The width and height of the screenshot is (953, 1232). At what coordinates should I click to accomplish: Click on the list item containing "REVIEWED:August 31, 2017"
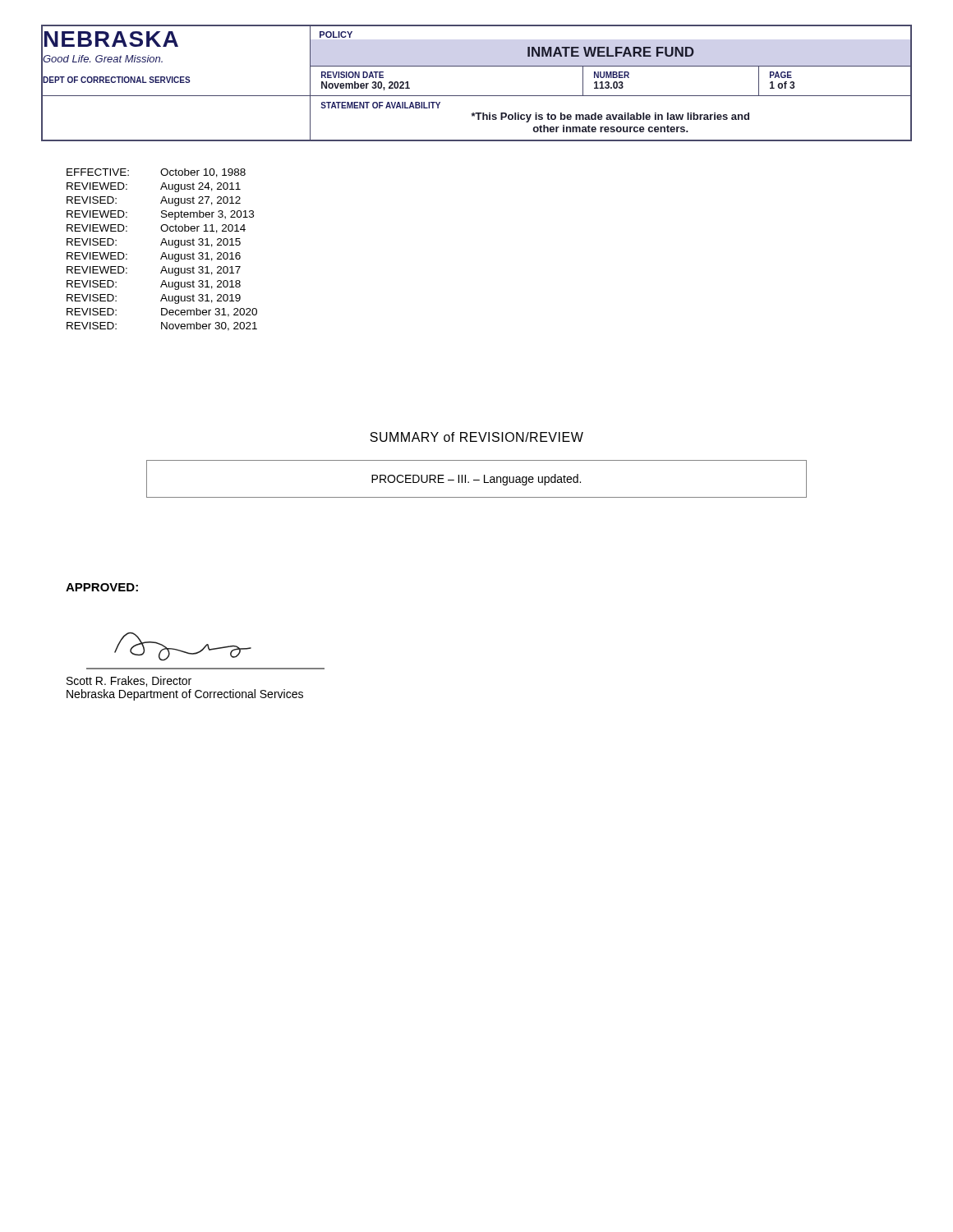coord(153,270)
